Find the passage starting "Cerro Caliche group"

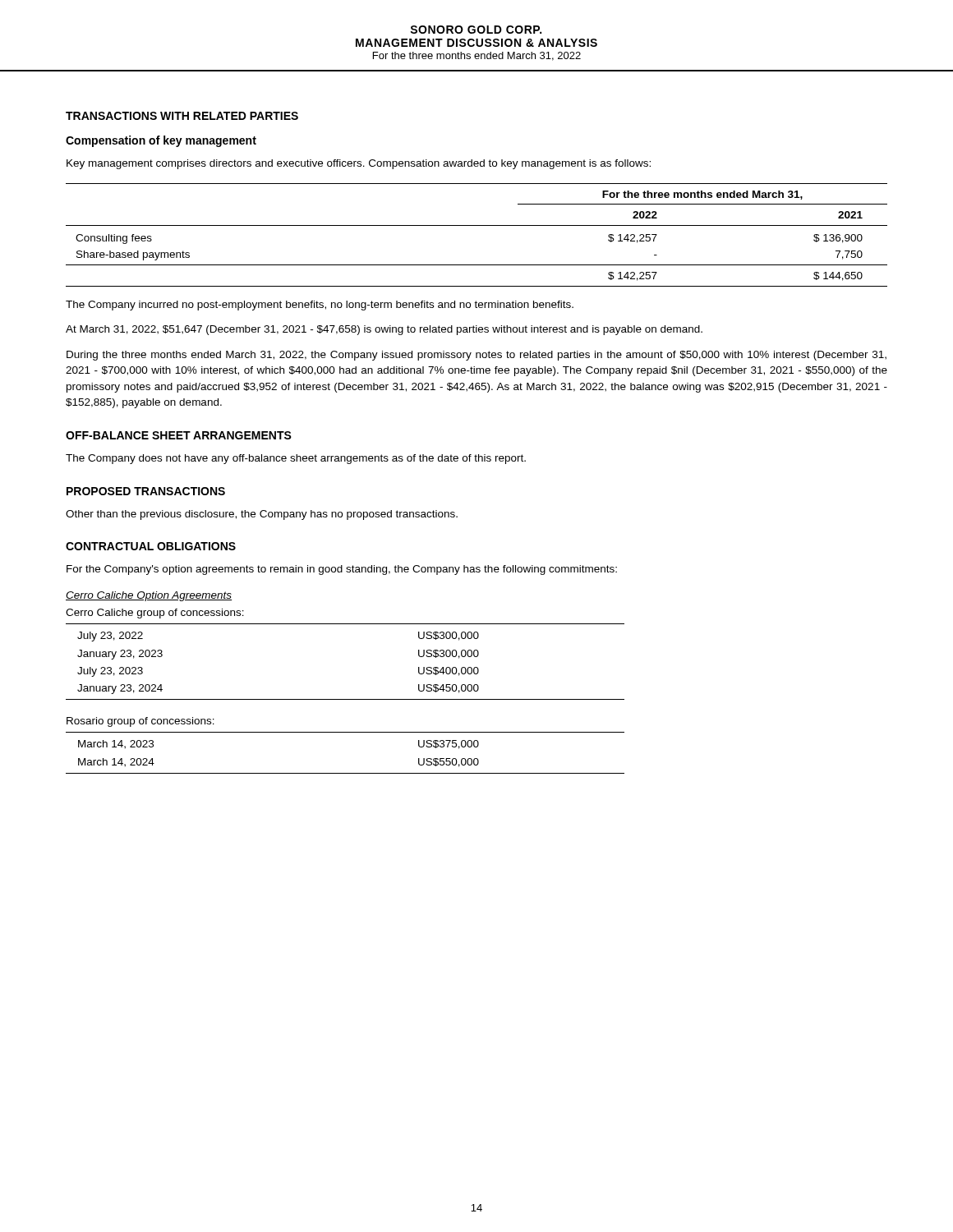pyautogui.click(x=155, y=612)
